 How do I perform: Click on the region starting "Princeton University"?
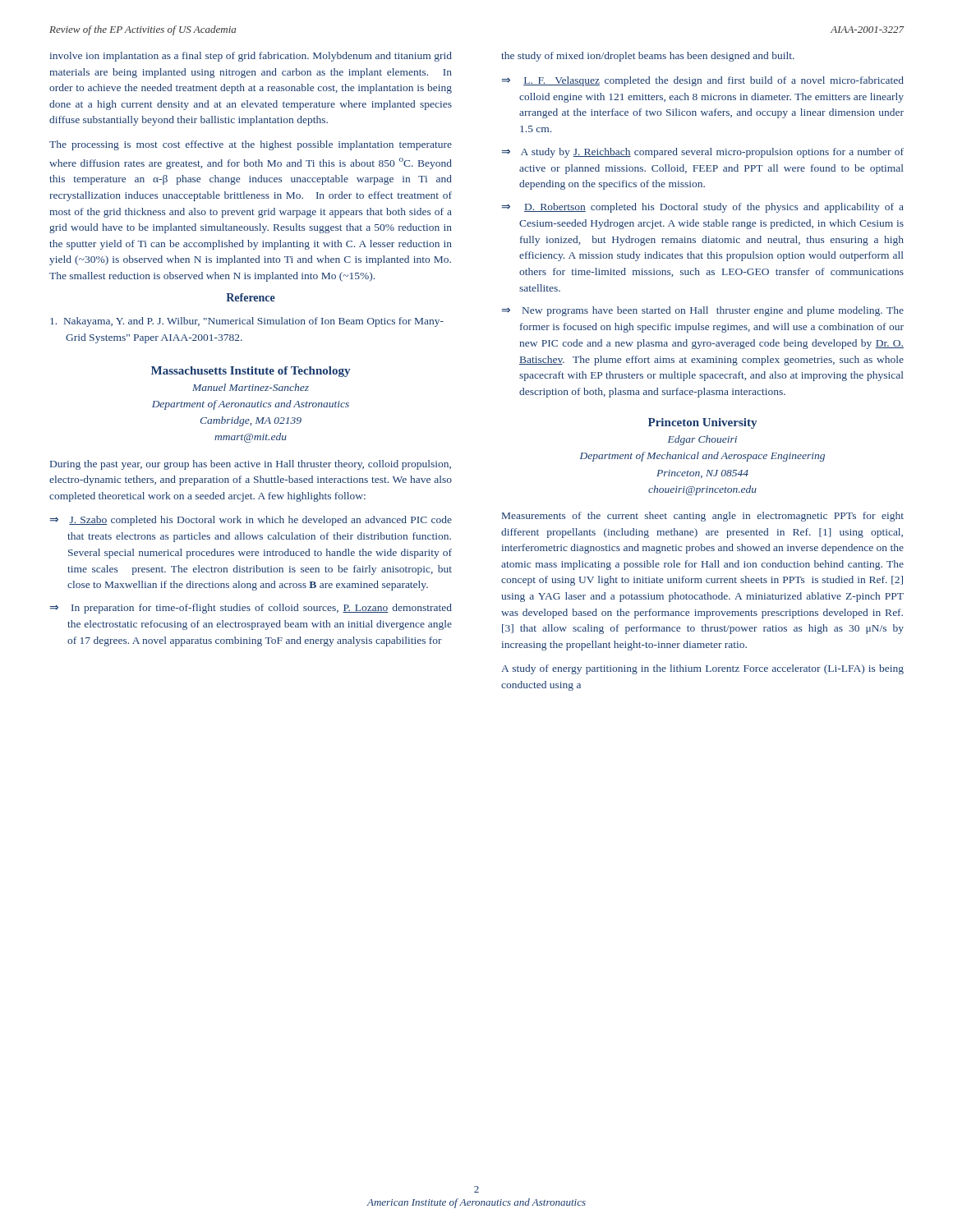click(x=702, y=422)
